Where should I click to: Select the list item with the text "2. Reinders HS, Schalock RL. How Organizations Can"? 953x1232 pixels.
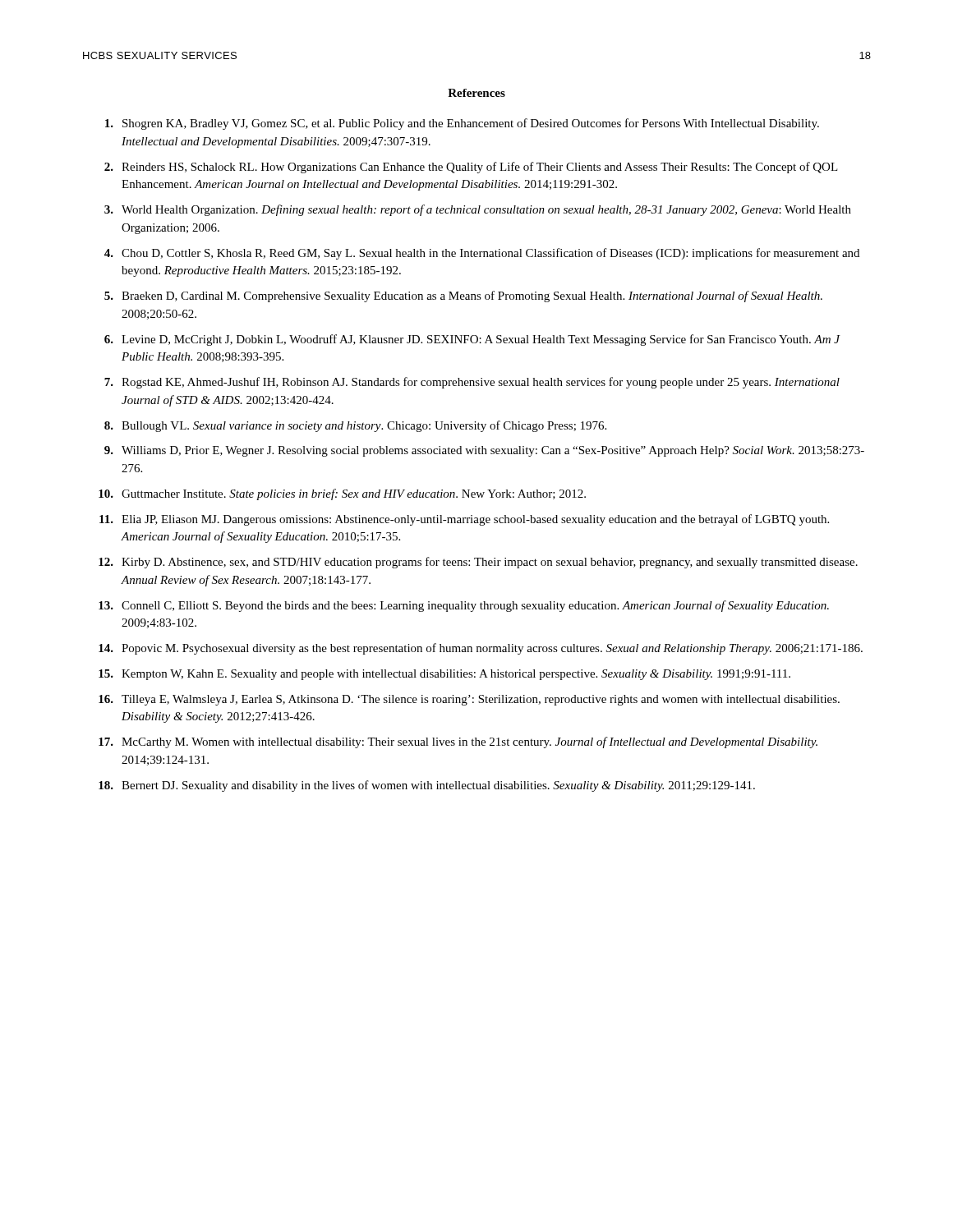pyautogui.click(x=476, y=176)
